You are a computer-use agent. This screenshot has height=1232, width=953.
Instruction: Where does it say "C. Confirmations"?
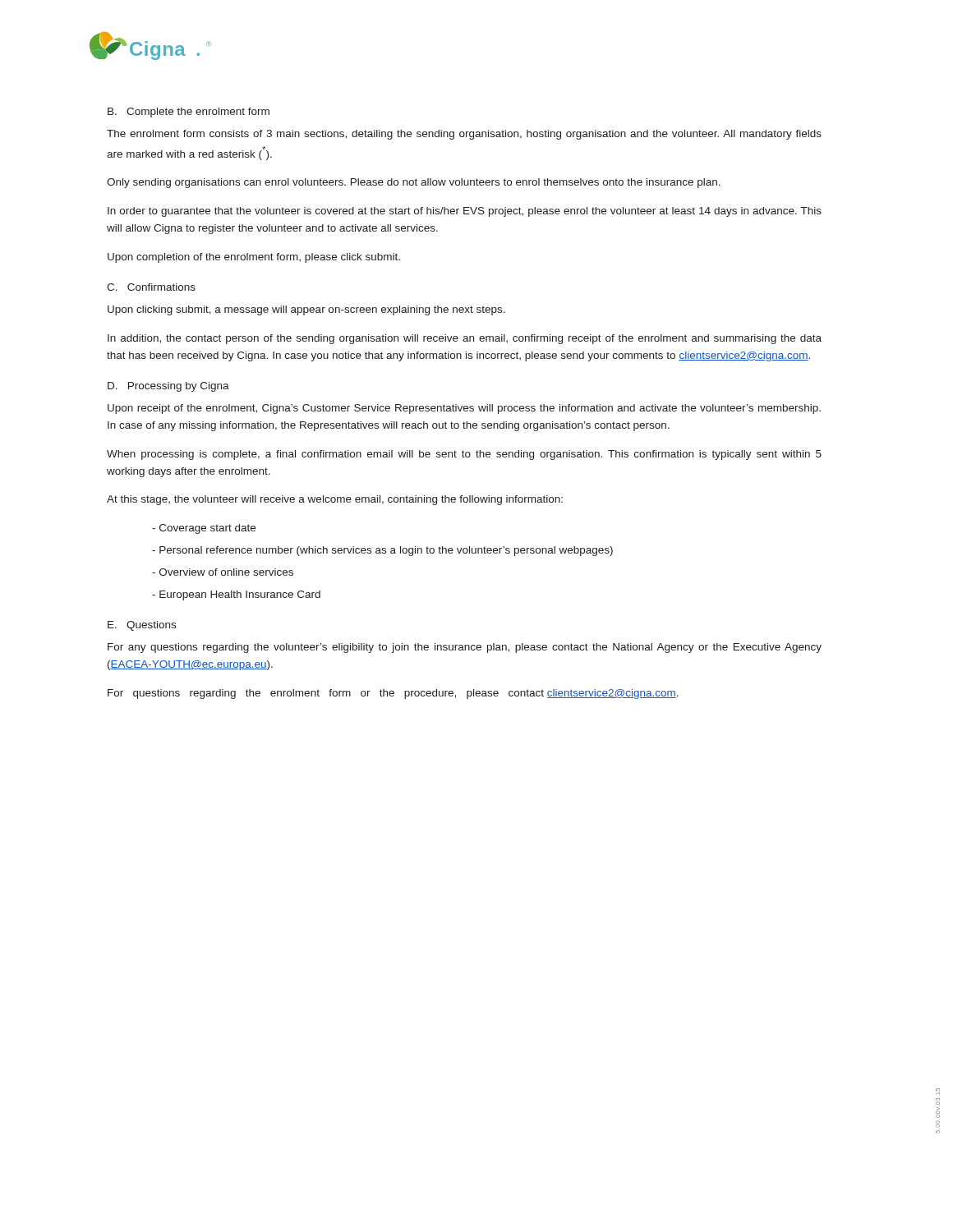pos(151,287)
